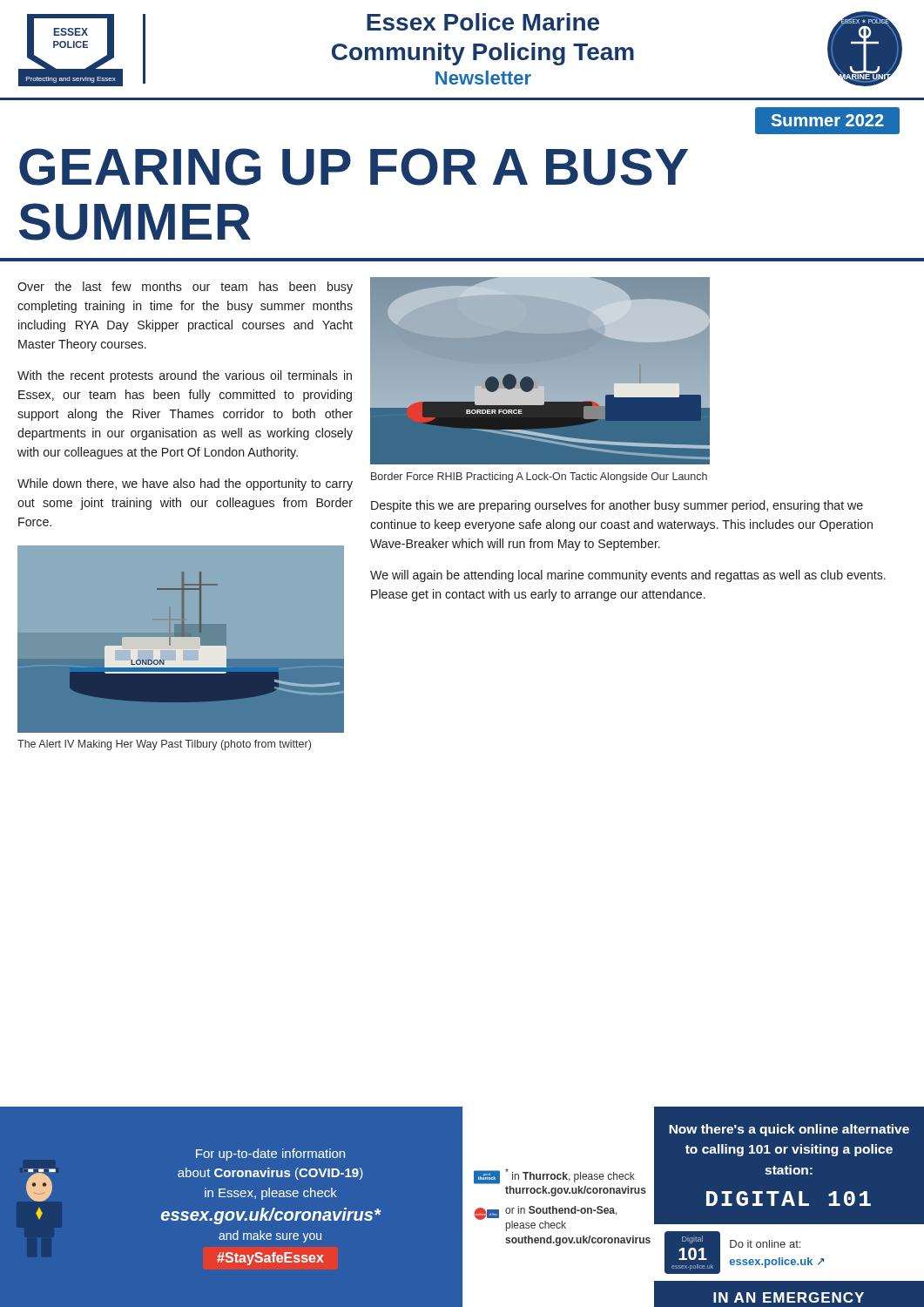Locate the element starting "Despite this we"
The height and width of the screenshot is (1307, 924).
(x=622, y=524)
